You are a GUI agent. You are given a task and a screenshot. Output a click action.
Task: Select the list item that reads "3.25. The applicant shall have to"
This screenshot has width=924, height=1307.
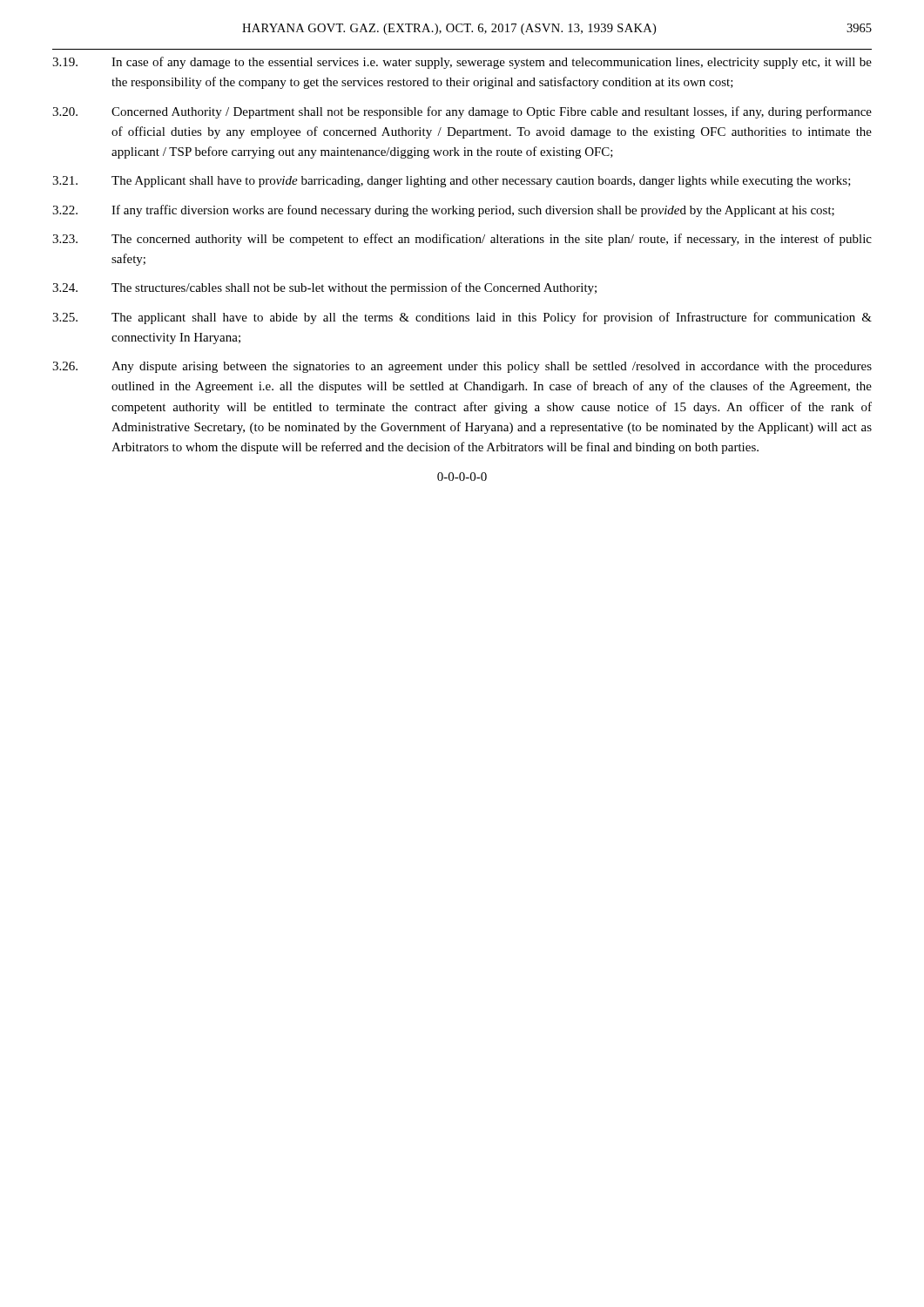462,327
